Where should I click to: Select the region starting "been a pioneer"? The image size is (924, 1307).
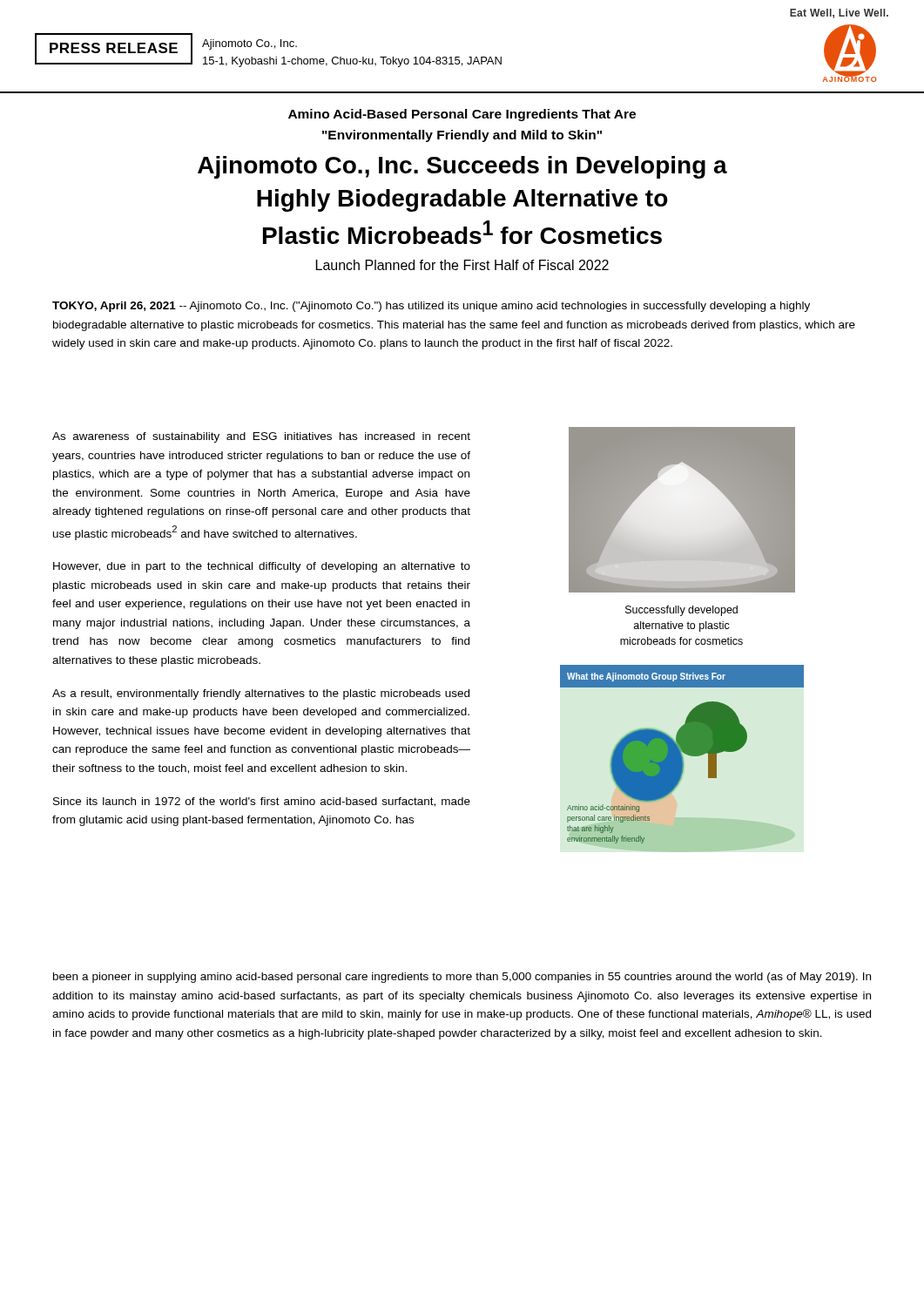tap(462, 1005)
